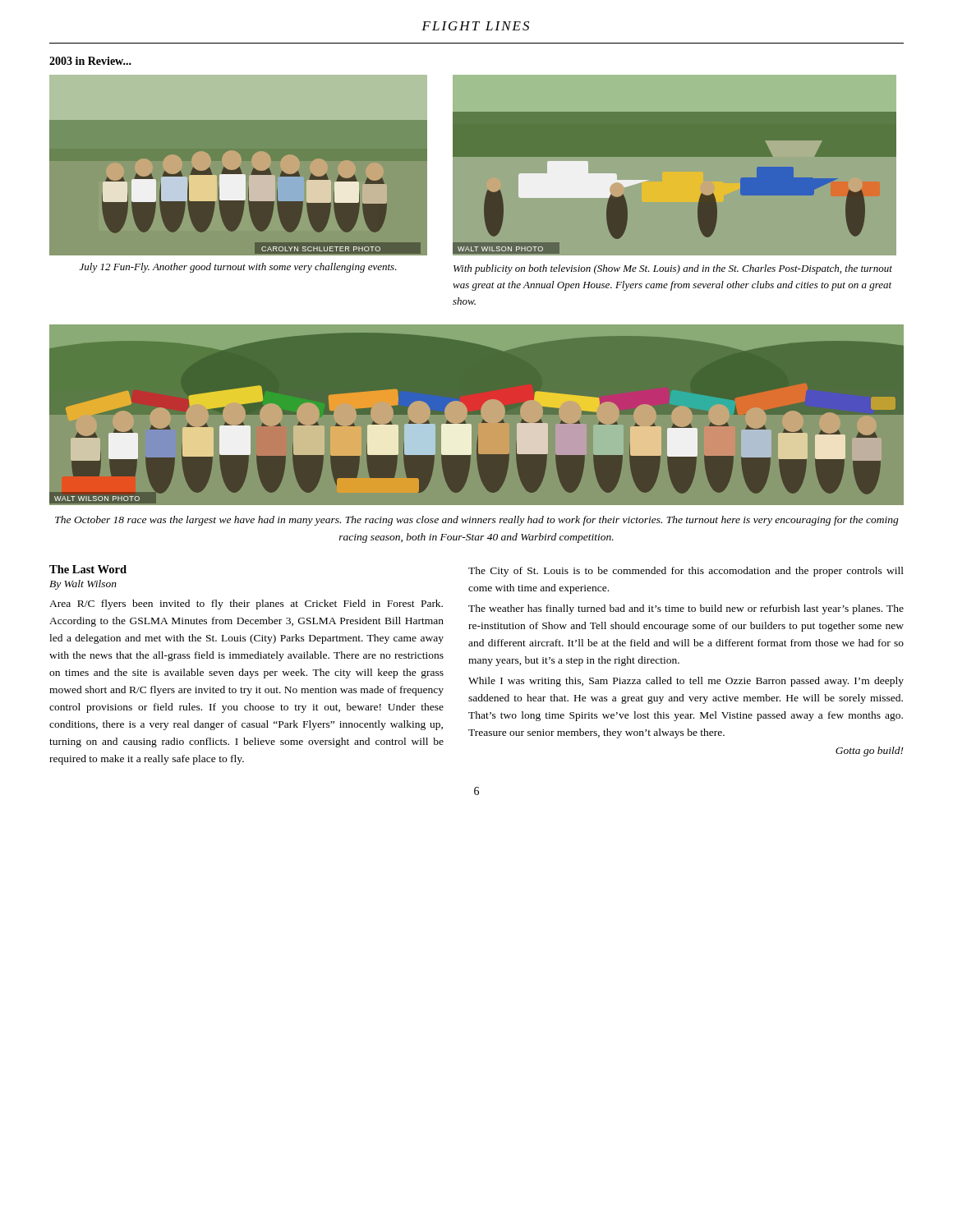Find the element starting "The City of St. Louis is"
This screenshot has width=953, height=1232.
coord(686,579)
